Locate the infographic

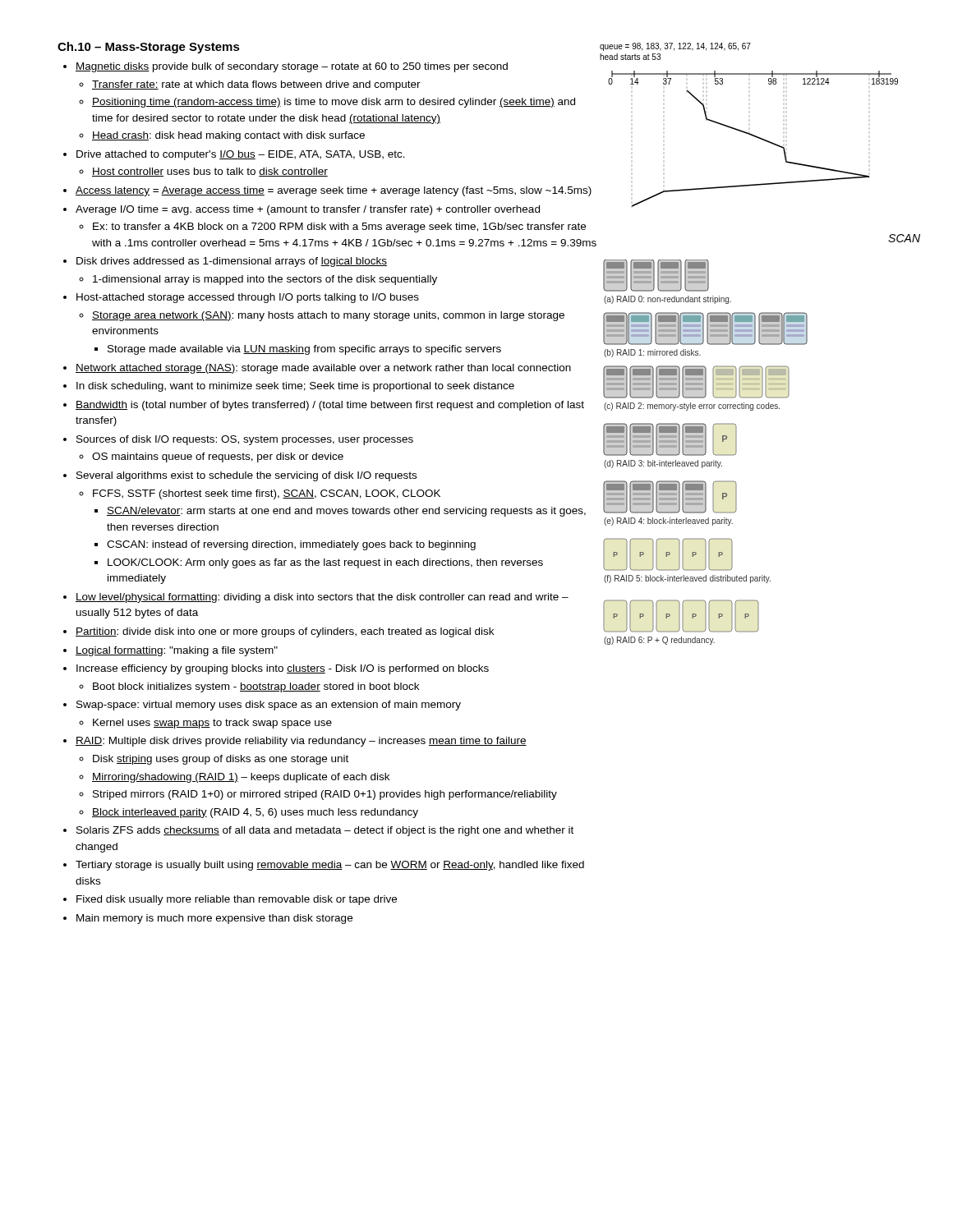[760, 494]
